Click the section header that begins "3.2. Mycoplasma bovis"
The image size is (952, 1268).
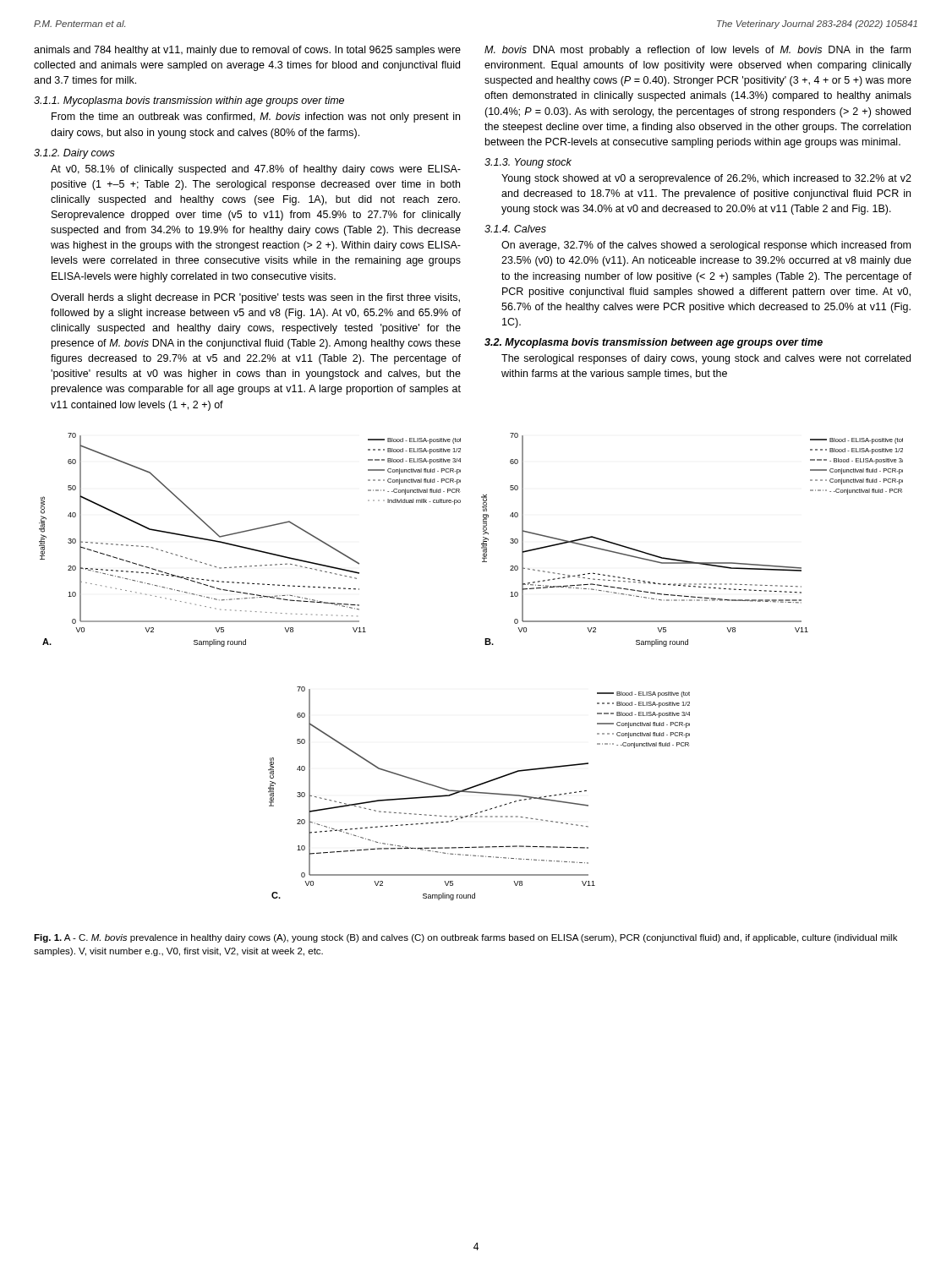click(x=654, y=342)
